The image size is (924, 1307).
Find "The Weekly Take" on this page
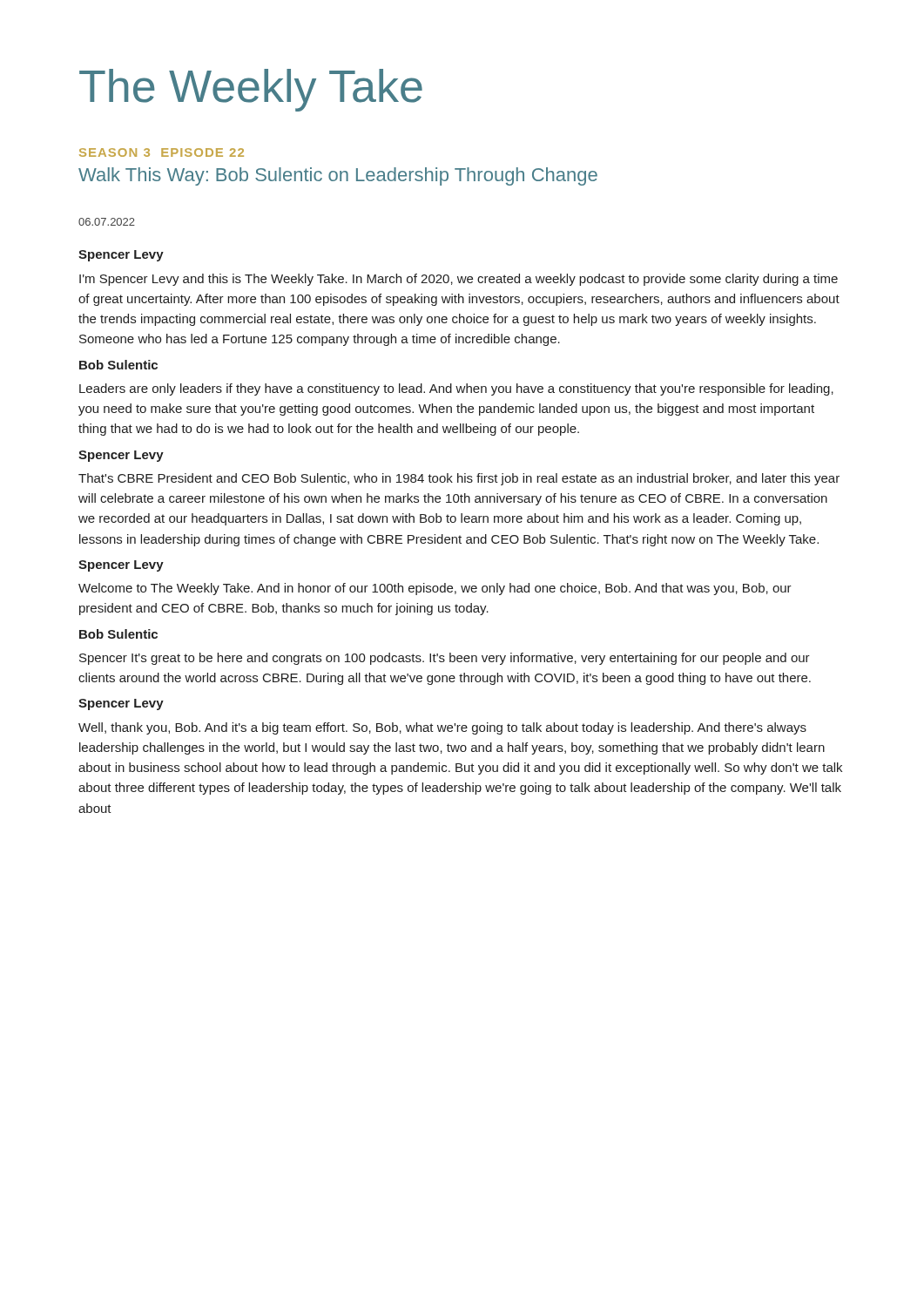pyautogui.click(x=251, y=90)
